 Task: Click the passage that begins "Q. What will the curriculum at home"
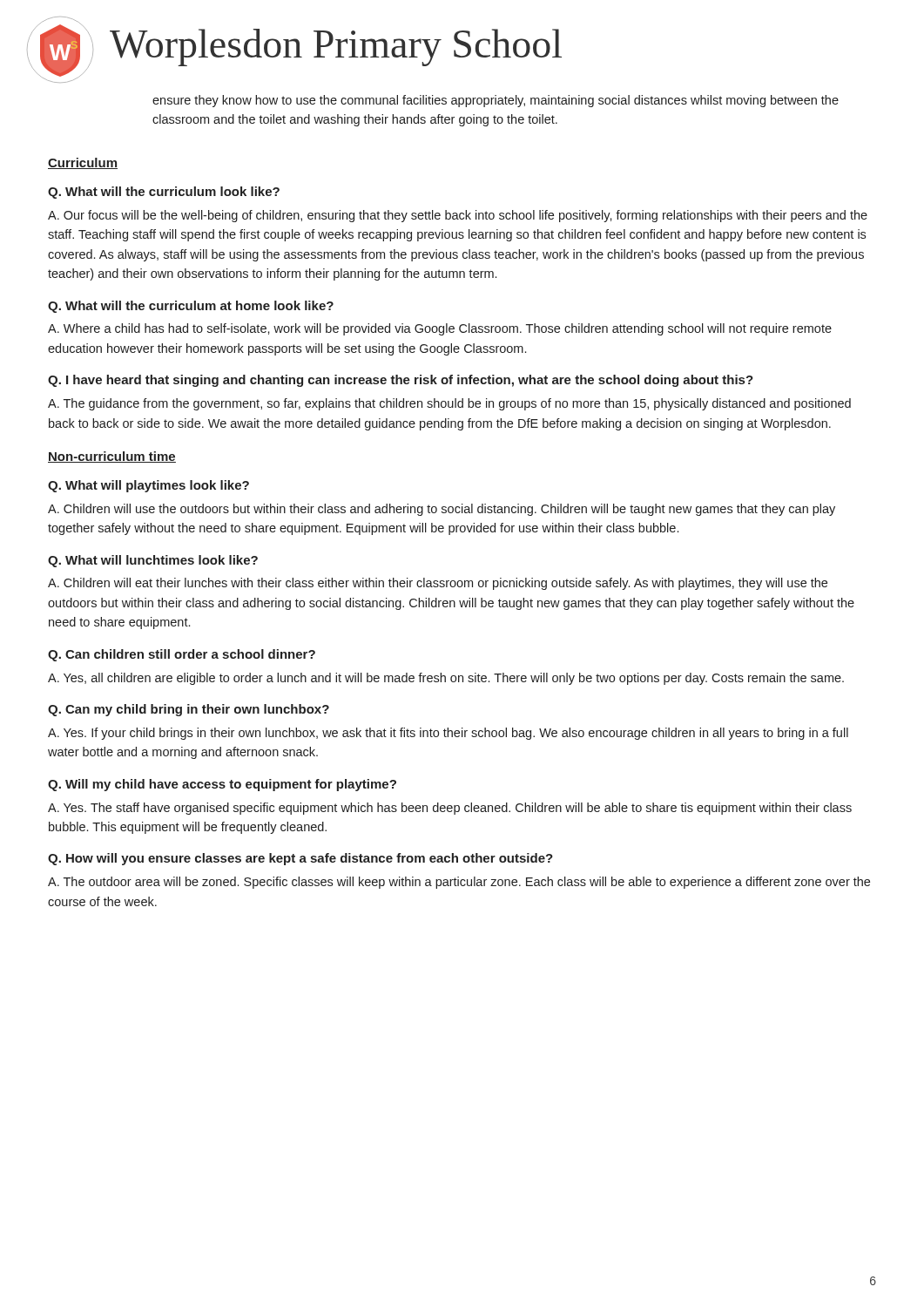[191, 305]
